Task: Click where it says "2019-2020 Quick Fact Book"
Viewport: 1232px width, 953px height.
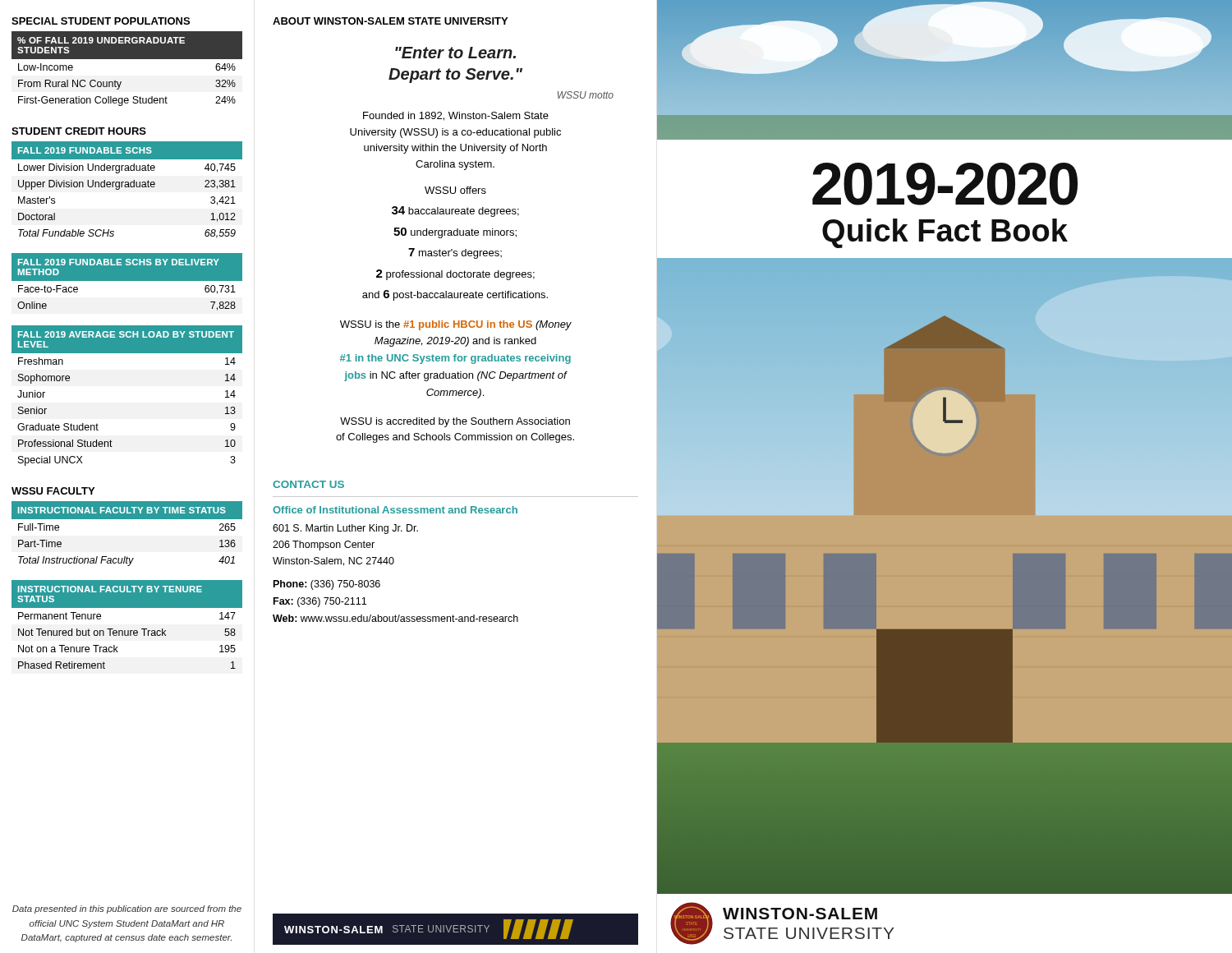Action: [x=945, y=200]
